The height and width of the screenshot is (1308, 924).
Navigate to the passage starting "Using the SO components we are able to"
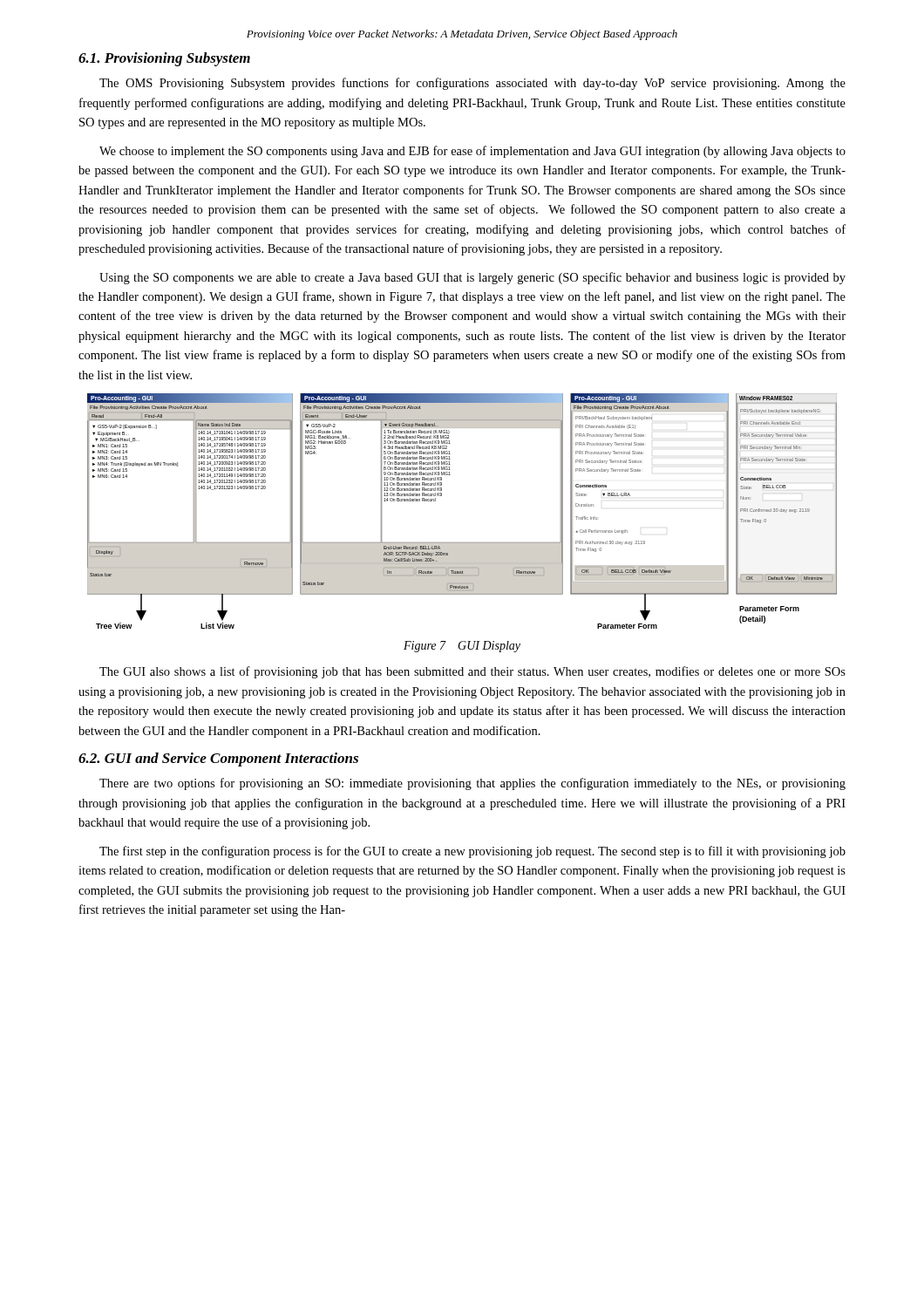point(462,326)
